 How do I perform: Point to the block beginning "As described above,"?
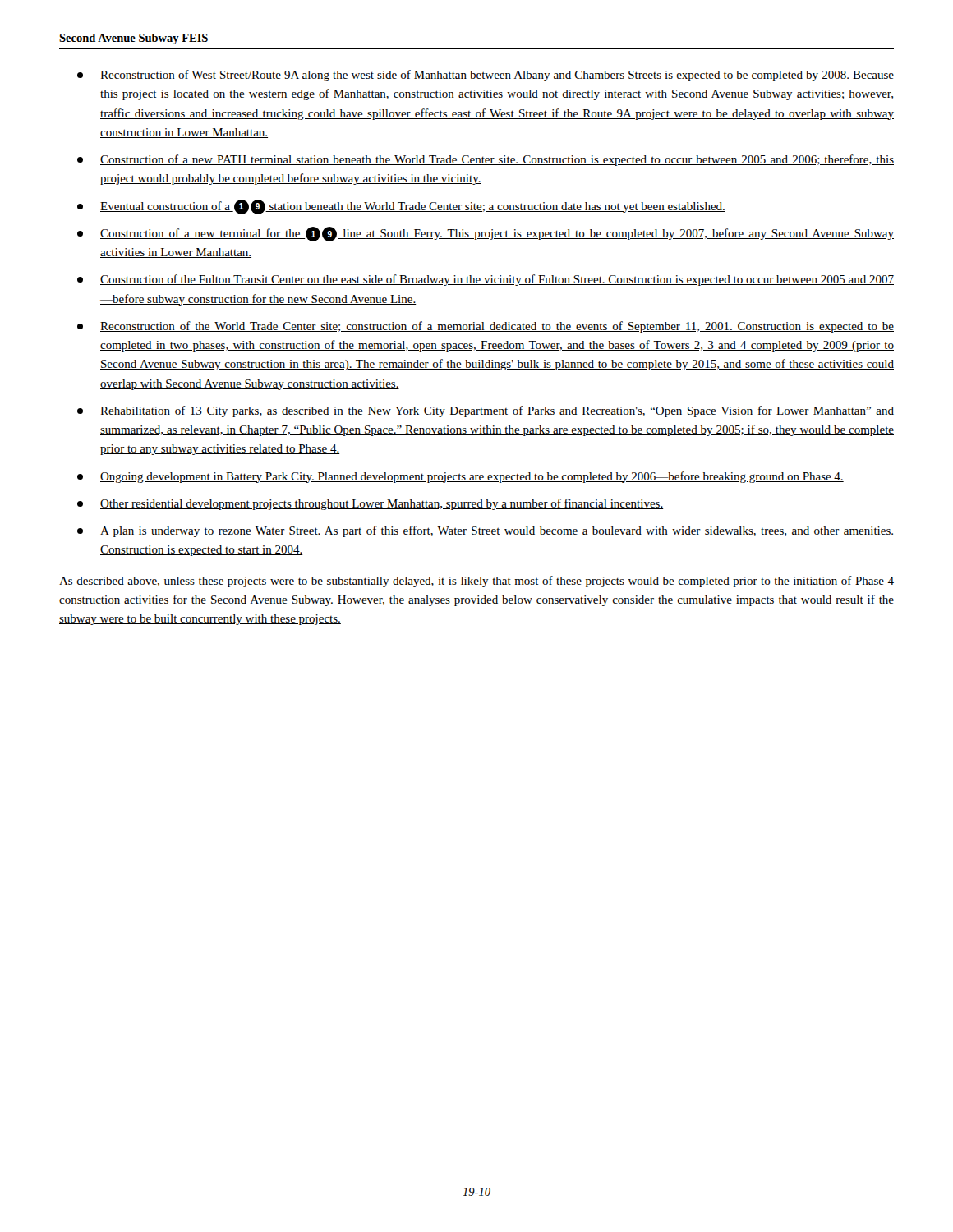(x=476, y=599)
